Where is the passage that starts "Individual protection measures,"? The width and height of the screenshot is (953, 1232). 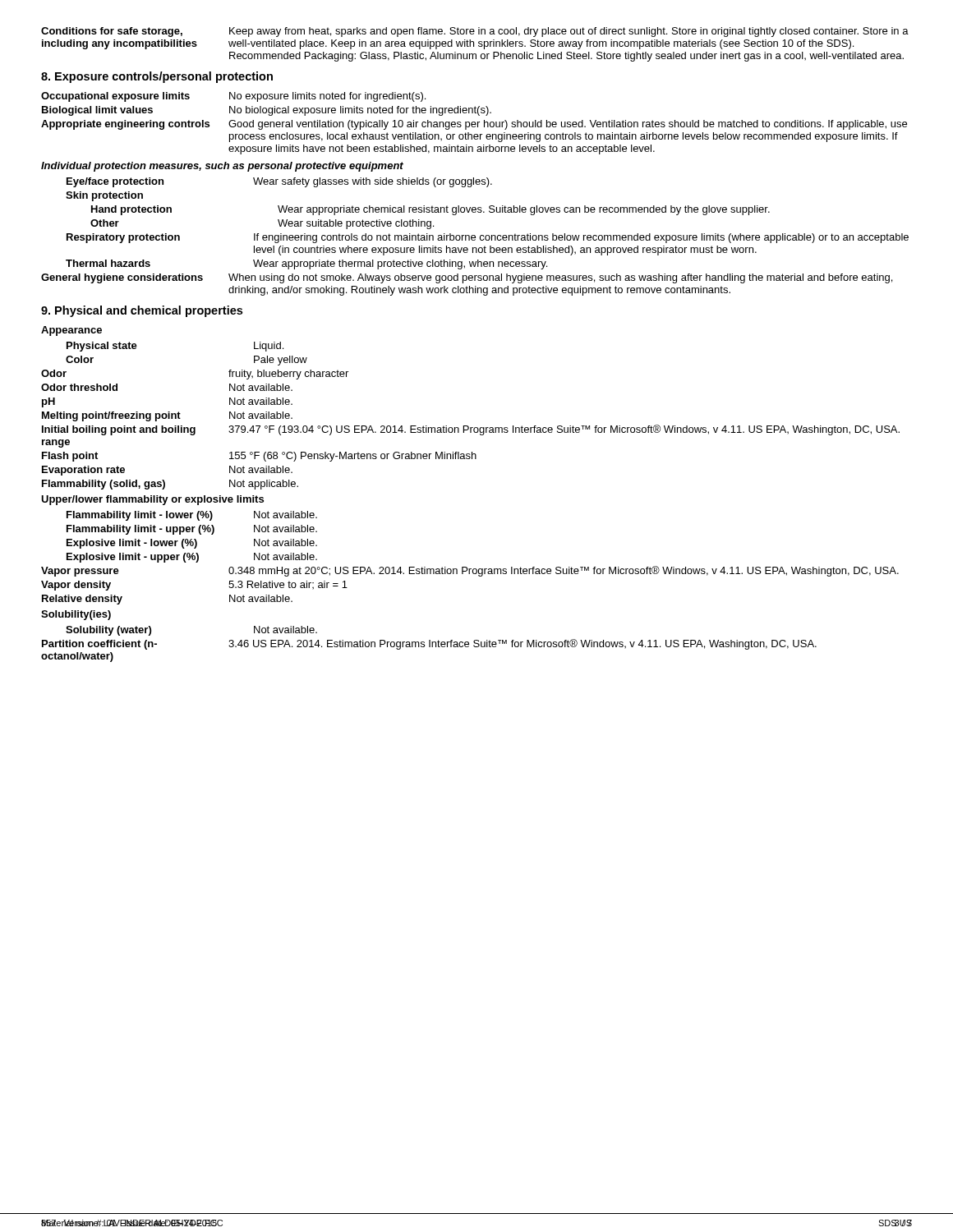point(222,165)
